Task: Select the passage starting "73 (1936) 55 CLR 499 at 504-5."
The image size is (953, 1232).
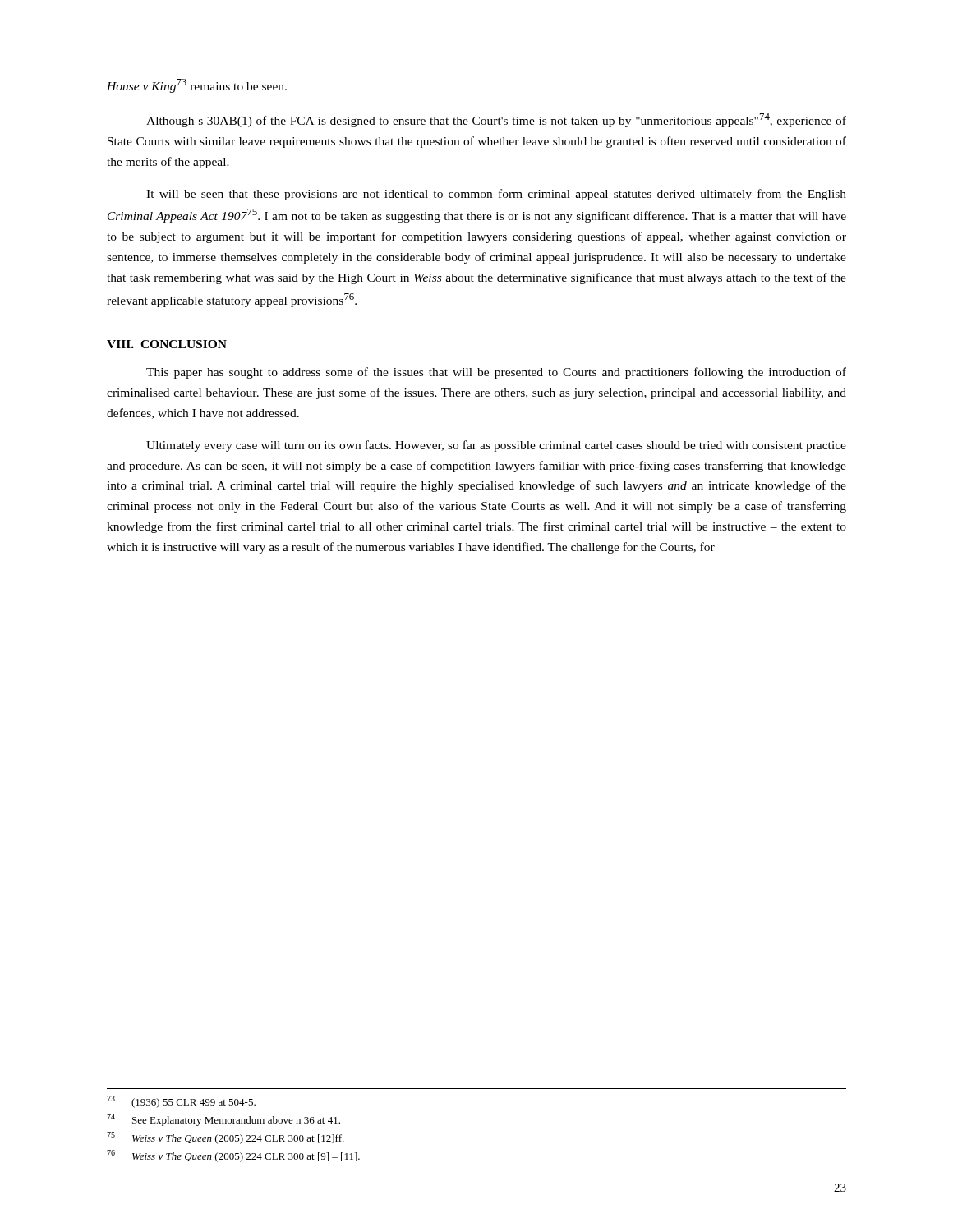Action: (181, 1102)
